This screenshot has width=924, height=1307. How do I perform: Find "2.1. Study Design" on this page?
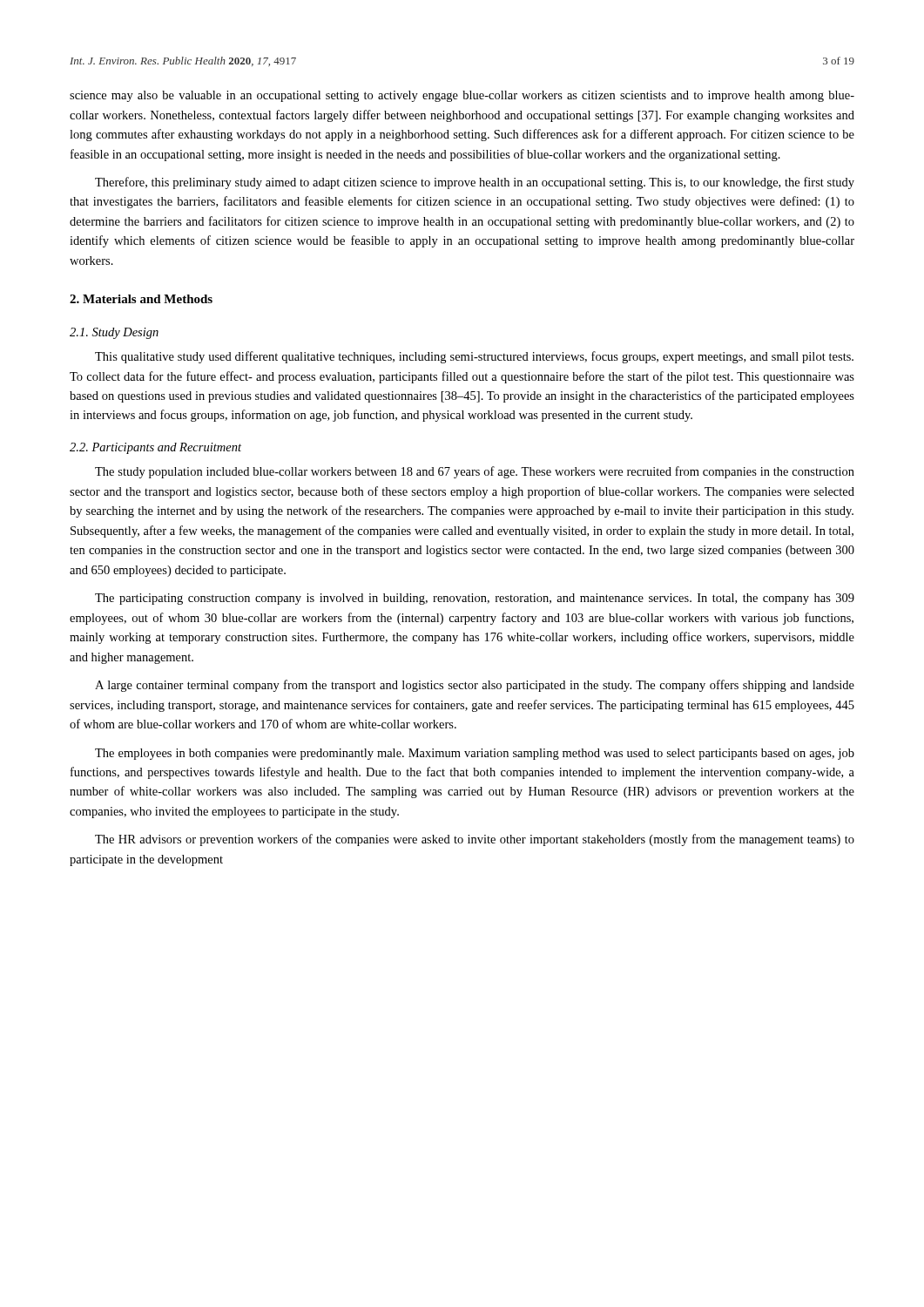(114, 332)
